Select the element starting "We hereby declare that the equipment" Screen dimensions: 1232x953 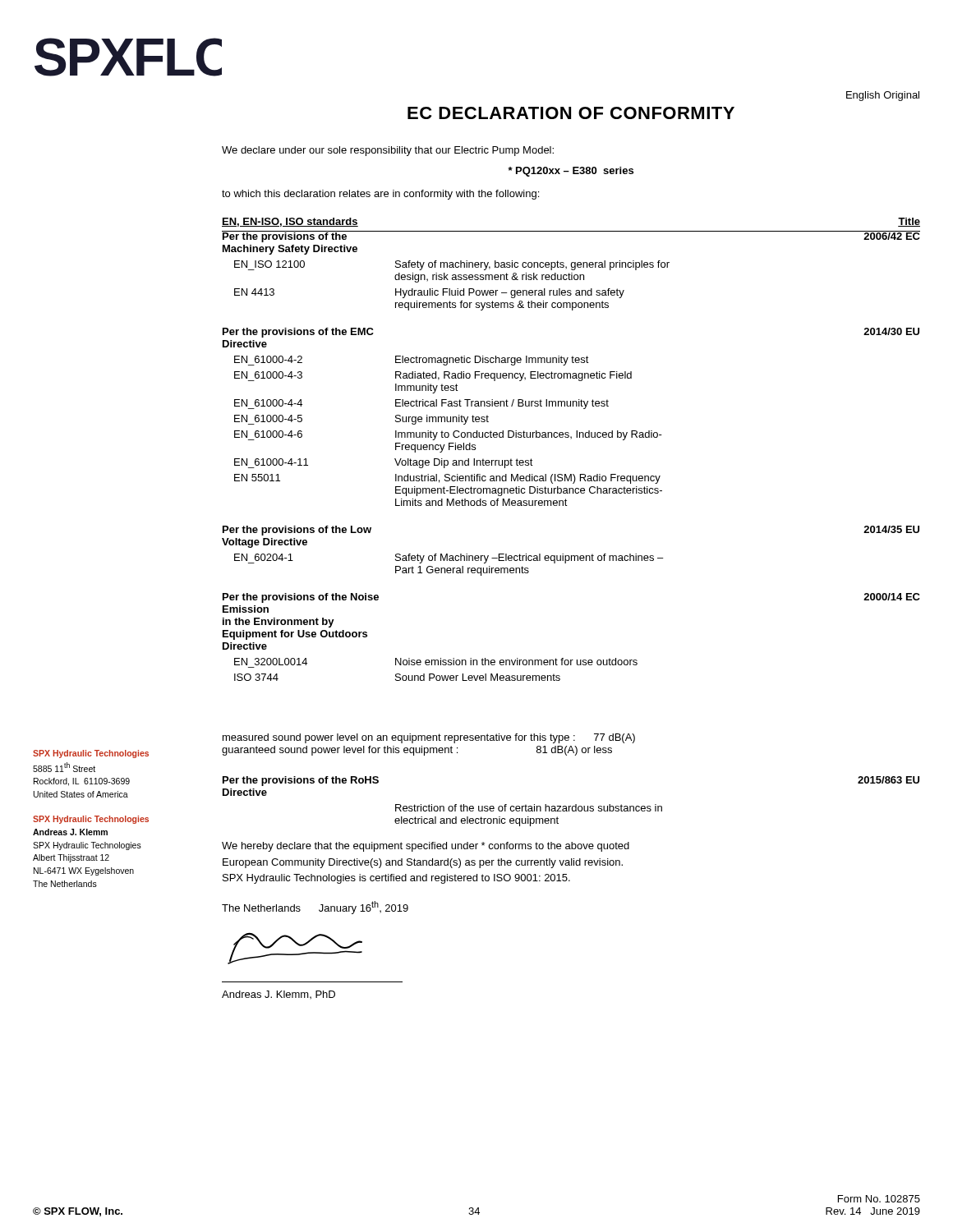click(x=426, y=862)
